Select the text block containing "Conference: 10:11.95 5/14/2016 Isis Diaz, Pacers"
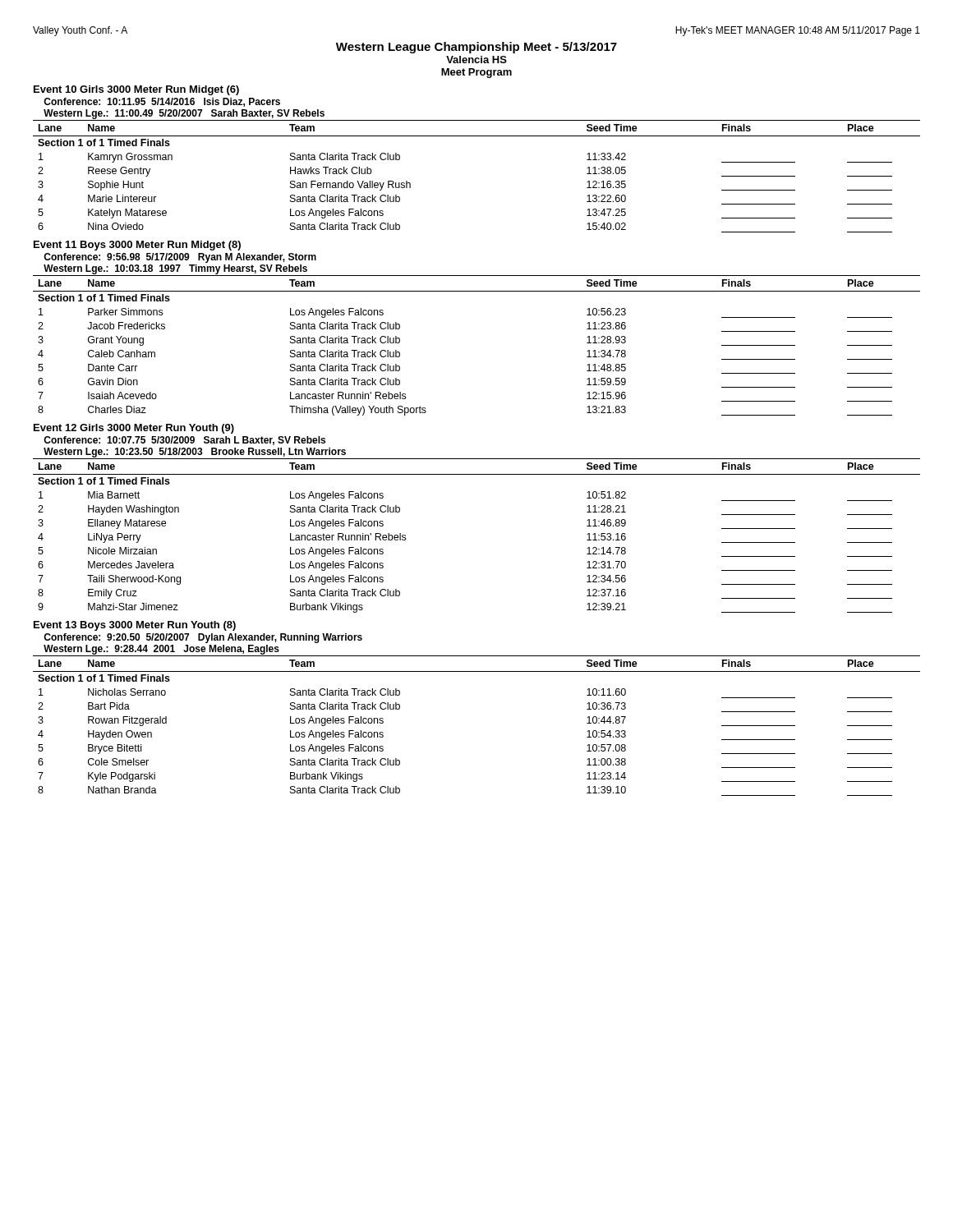Screen dimensions: 1232x953 tap(179, 108)
